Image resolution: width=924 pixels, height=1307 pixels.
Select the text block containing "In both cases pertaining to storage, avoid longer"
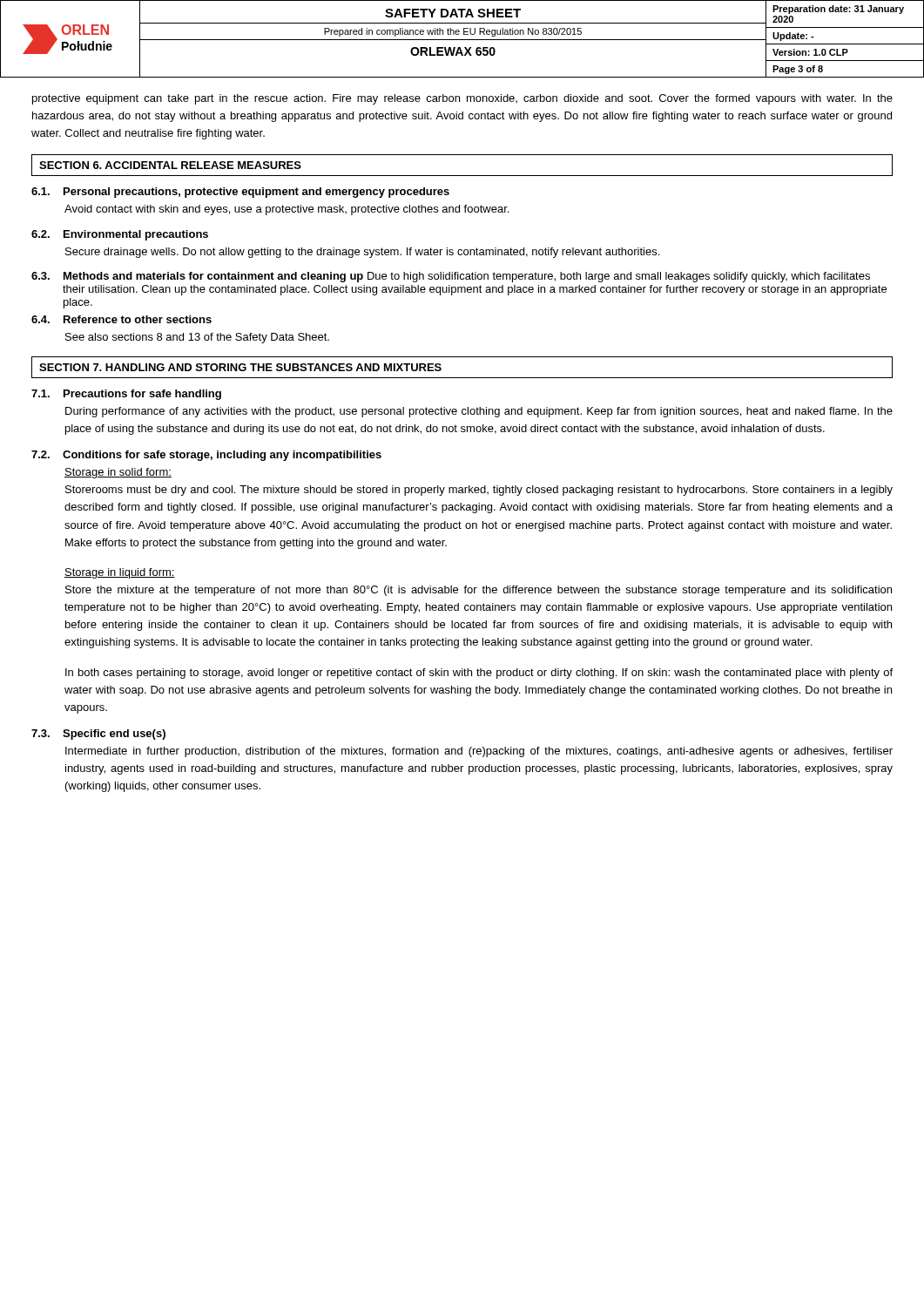[x=479, y=689]
